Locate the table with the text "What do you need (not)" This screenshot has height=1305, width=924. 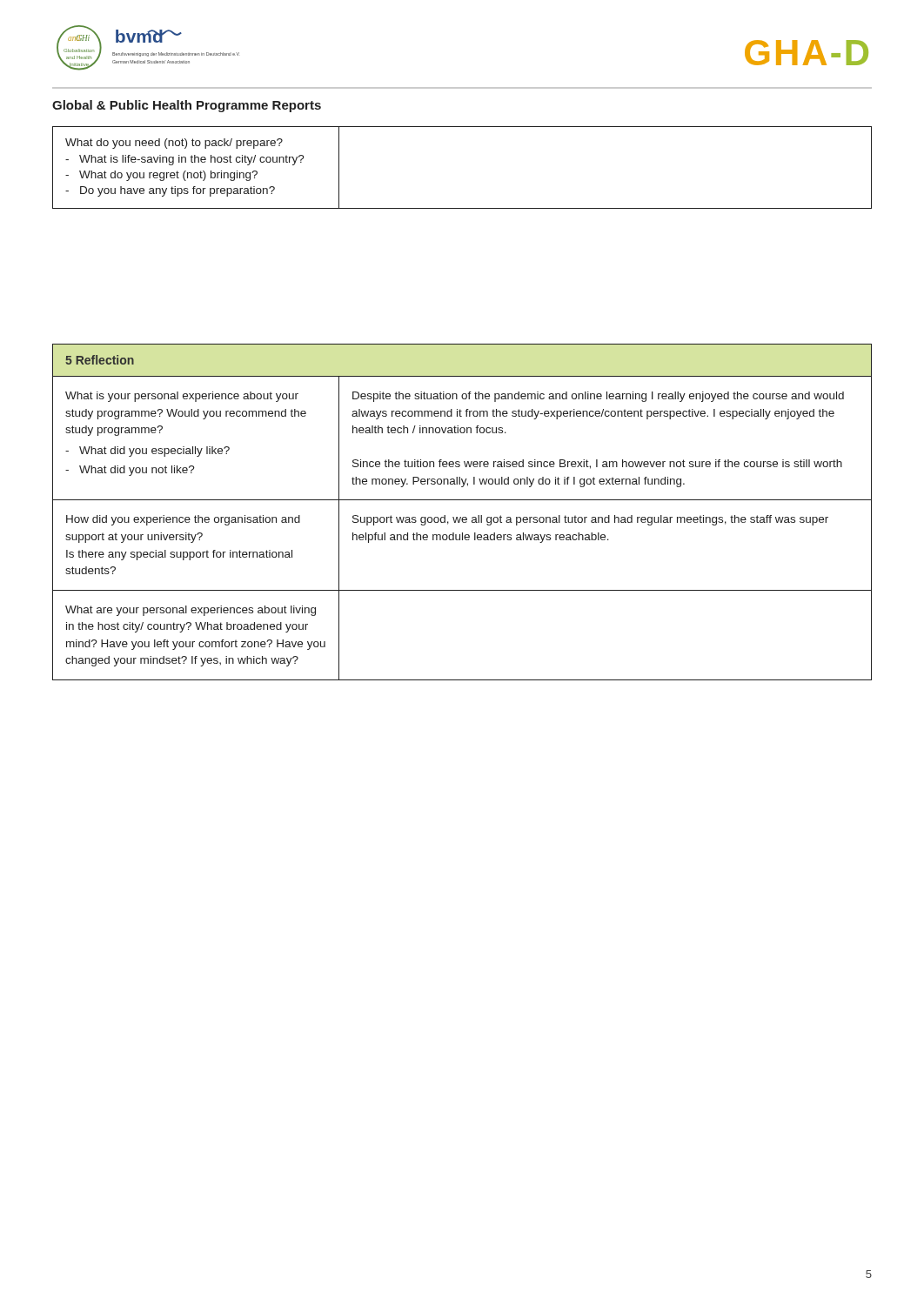pyautogui.click(x=462, y=167)
